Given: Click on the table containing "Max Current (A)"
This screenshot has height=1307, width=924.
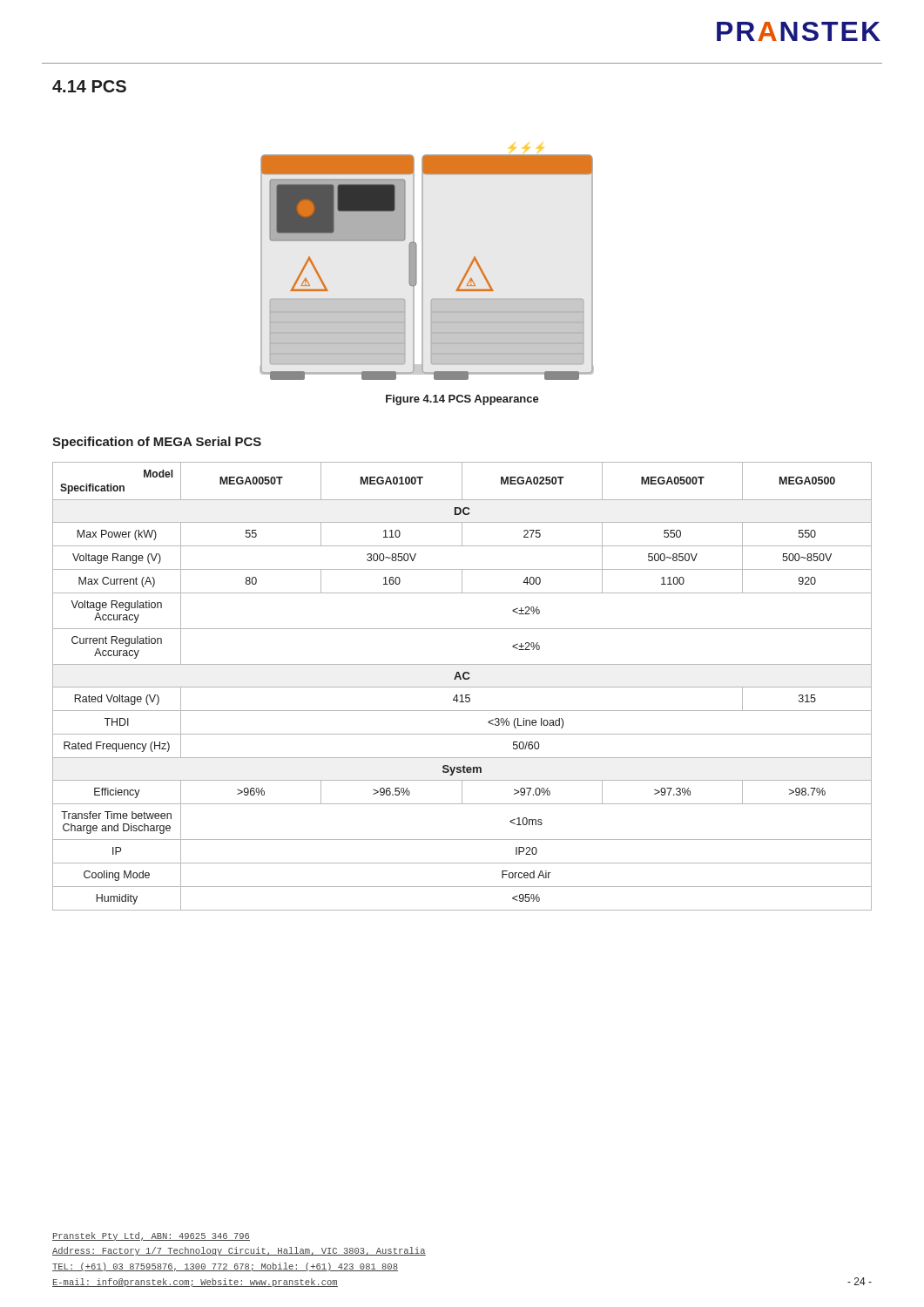Looking at the screenshot, I should tap(462, 686).
